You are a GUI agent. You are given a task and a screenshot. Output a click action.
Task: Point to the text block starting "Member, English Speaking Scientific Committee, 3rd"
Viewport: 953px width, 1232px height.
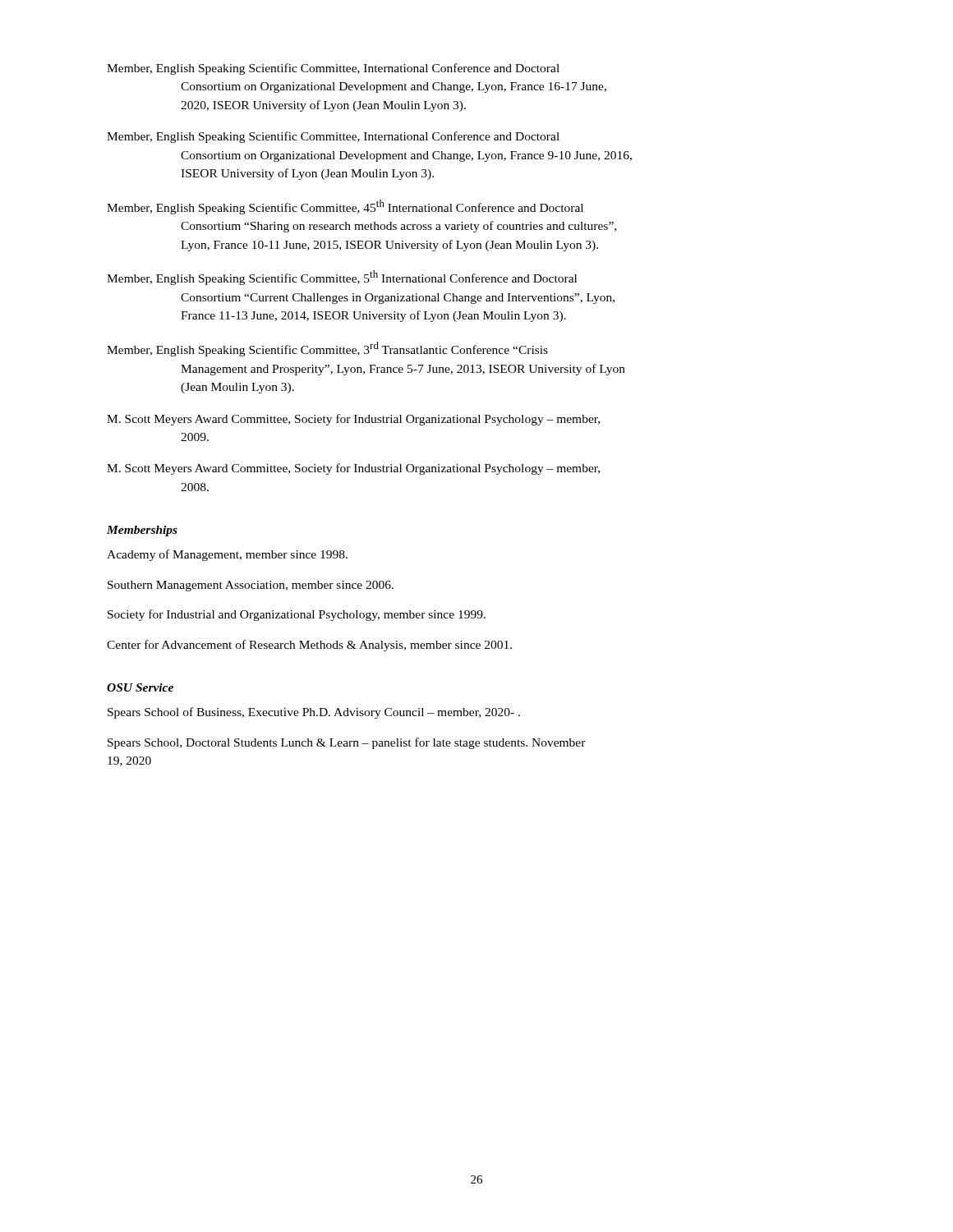tap(476, 367)
